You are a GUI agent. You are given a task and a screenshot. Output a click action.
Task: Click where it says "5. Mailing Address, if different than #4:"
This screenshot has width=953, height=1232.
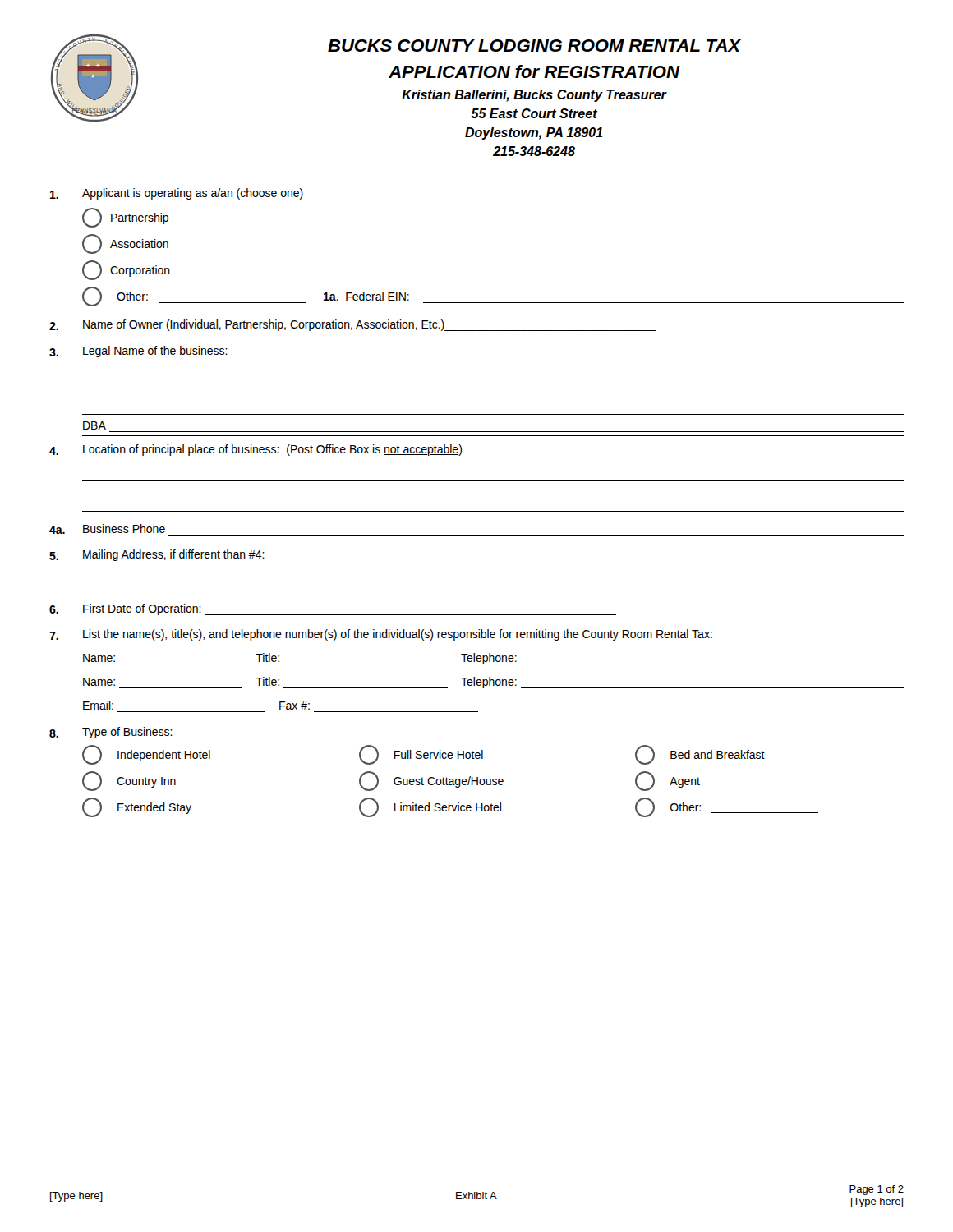(157, 555)
